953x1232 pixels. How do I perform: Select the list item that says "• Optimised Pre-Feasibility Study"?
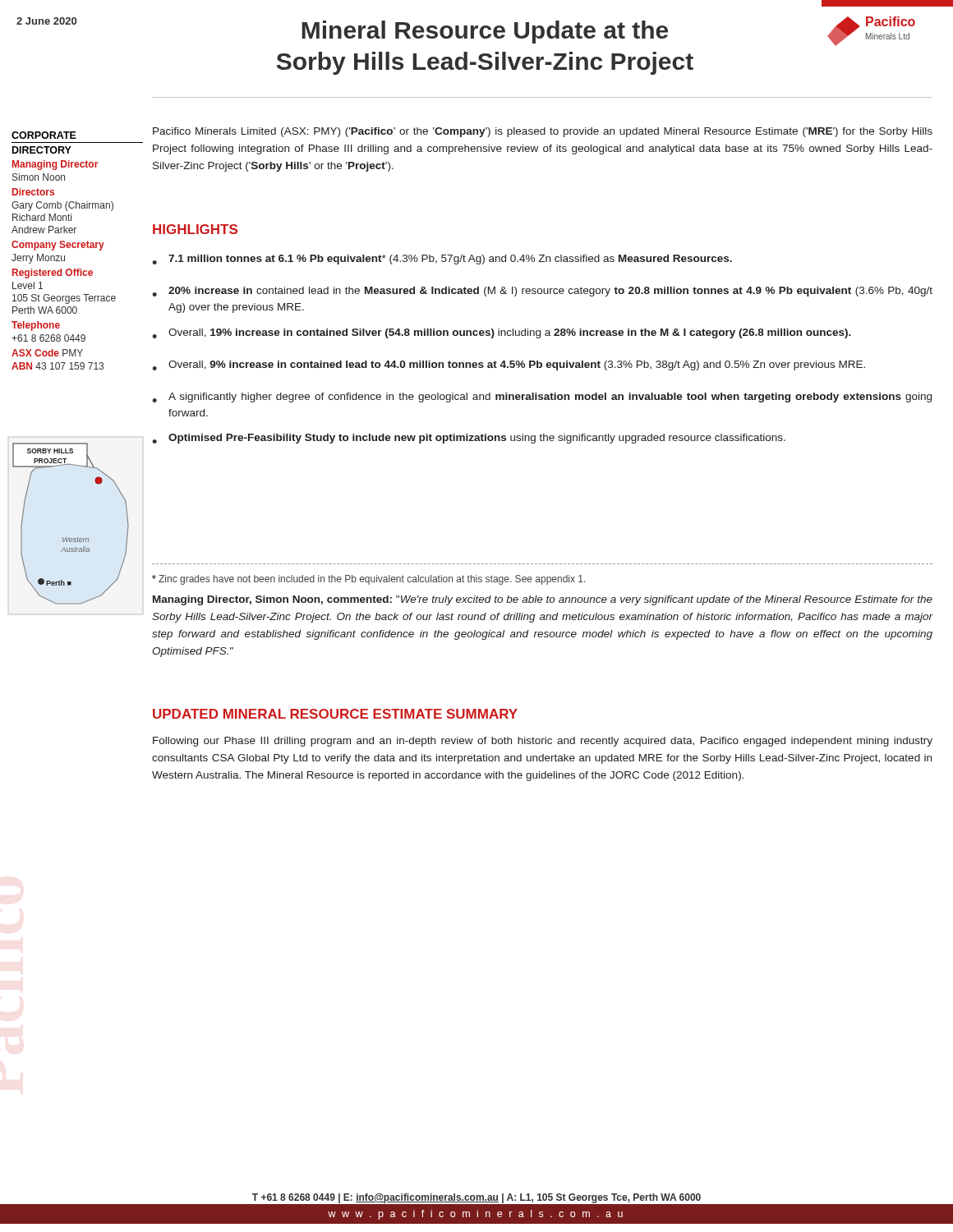click(x=542, y=441)
